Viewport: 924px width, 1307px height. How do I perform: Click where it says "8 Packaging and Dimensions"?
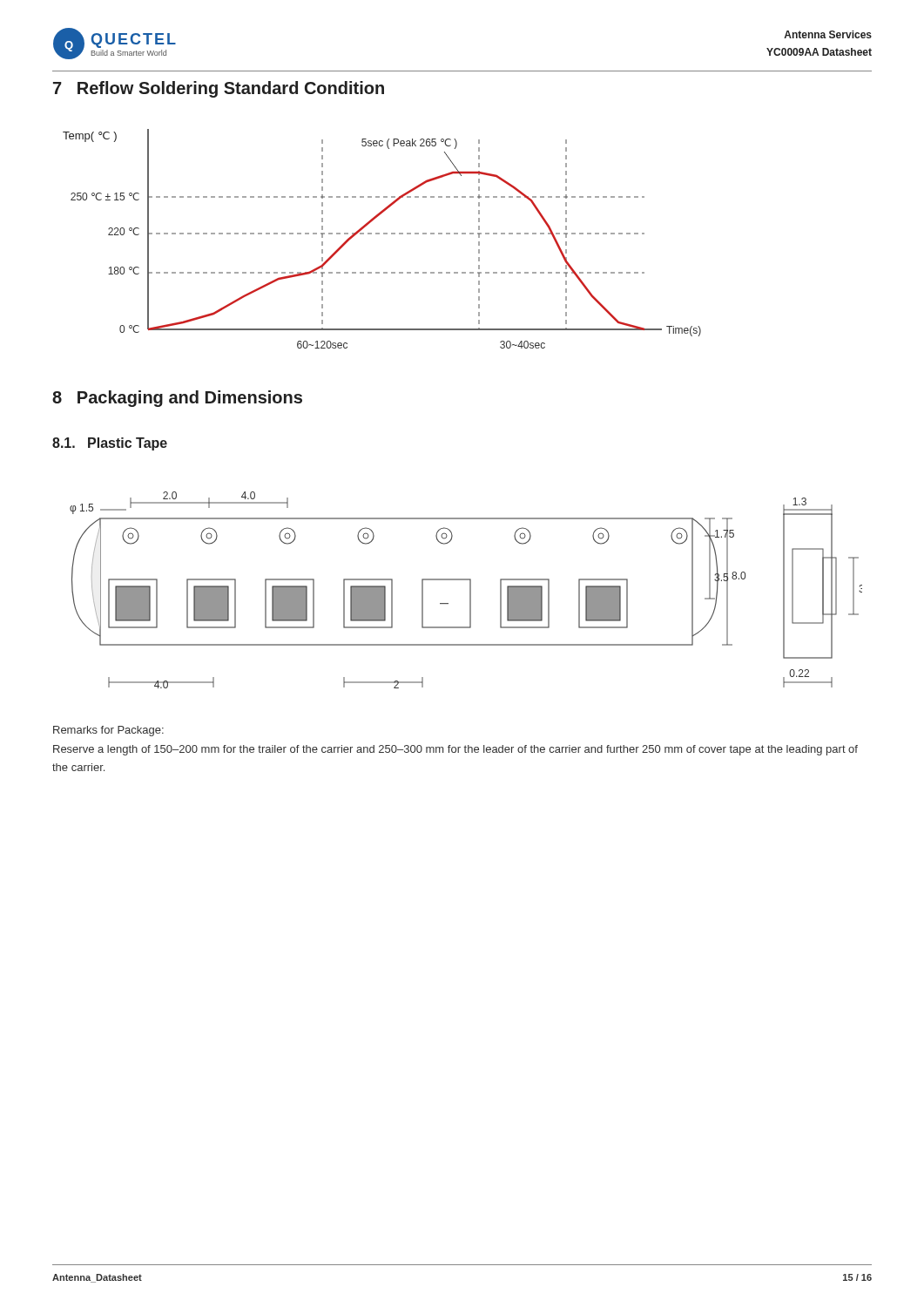[x=178, y=397]
